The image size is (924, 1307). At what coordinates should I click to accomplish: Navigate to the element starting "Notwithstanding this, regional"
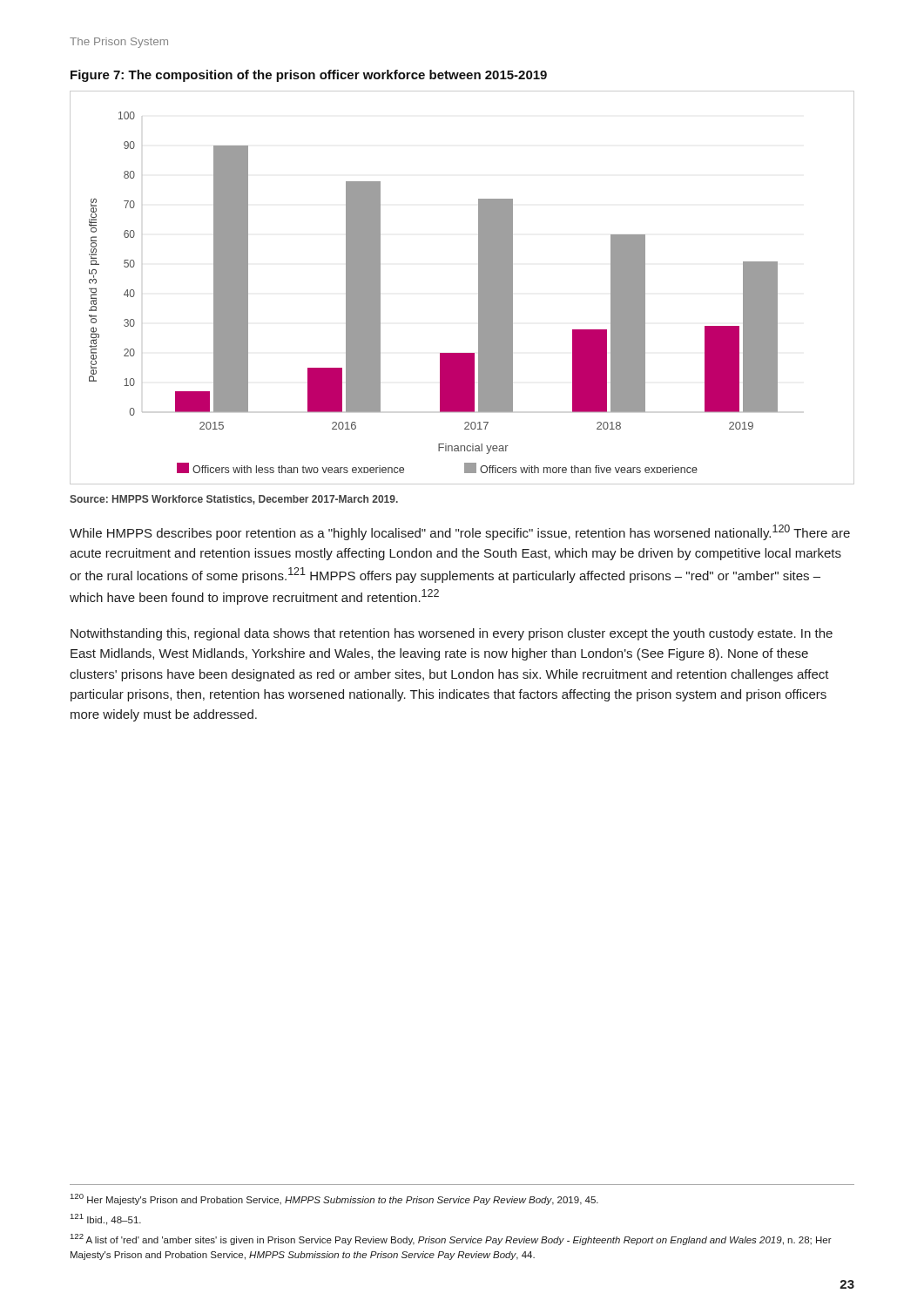(451, 674)
